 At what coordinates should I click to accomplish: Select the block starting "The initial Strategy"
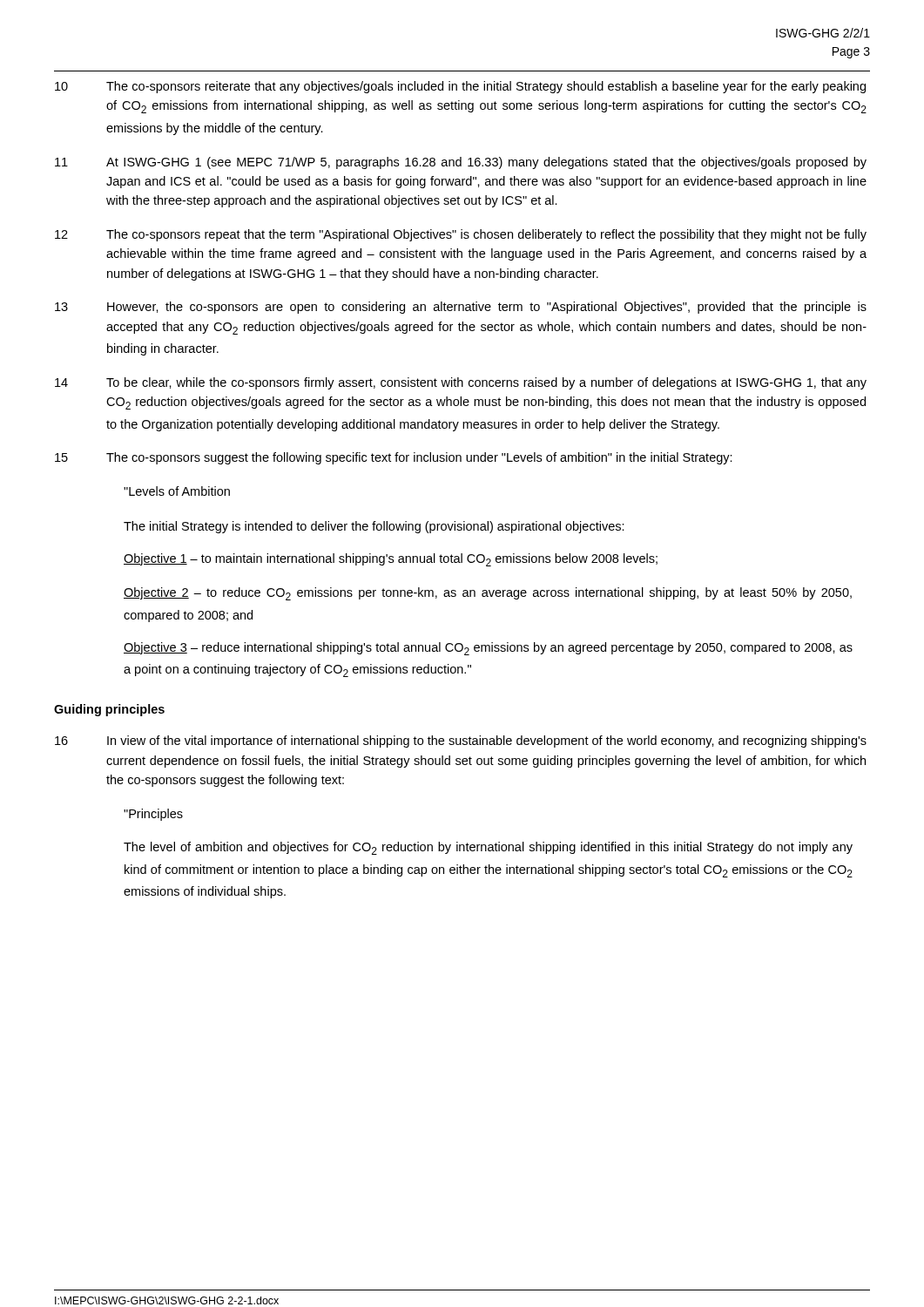click(x=374, y=527)
